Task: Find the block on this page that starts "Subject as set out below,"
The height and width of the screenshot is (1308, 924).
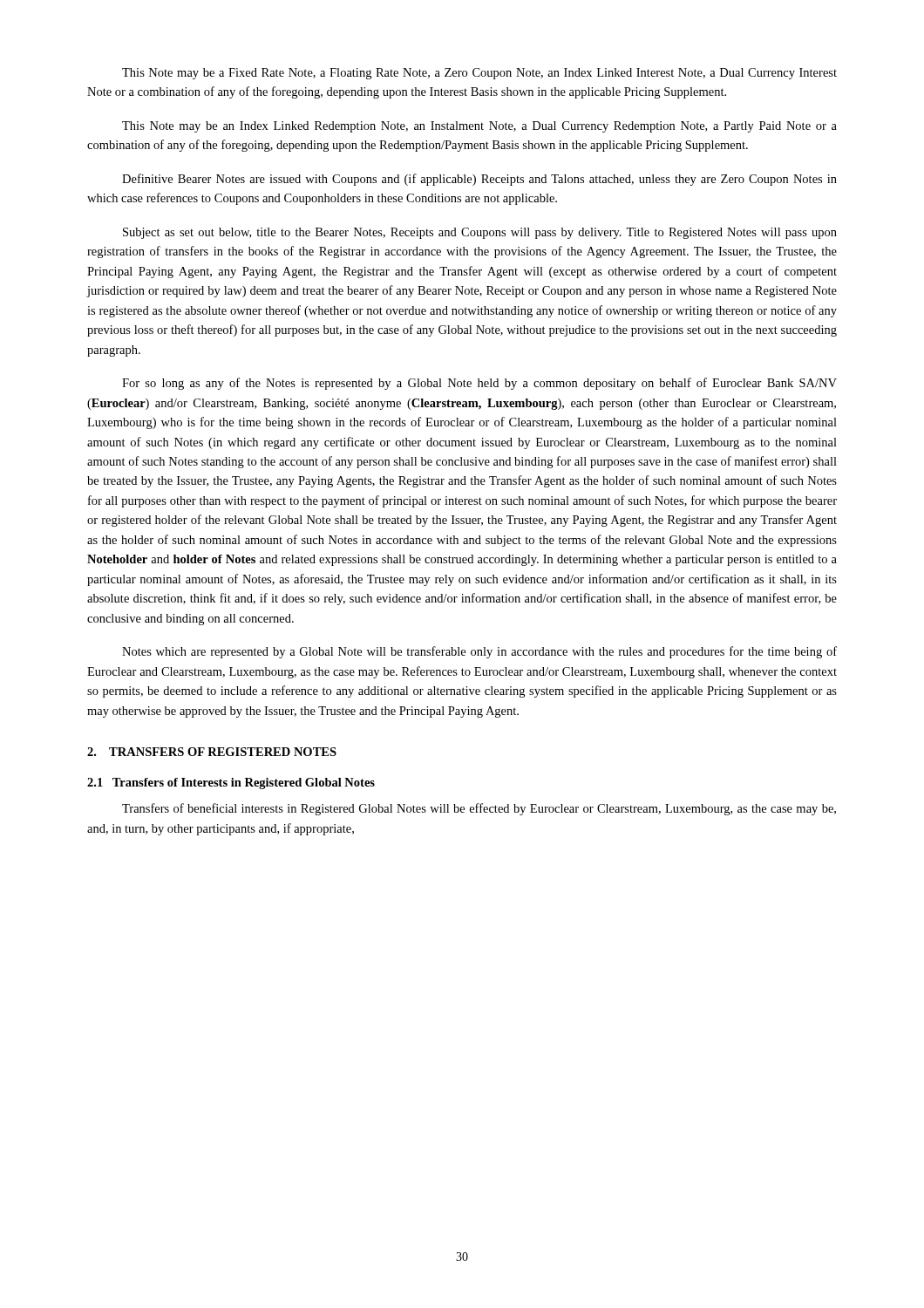Action: coord(462,291)
